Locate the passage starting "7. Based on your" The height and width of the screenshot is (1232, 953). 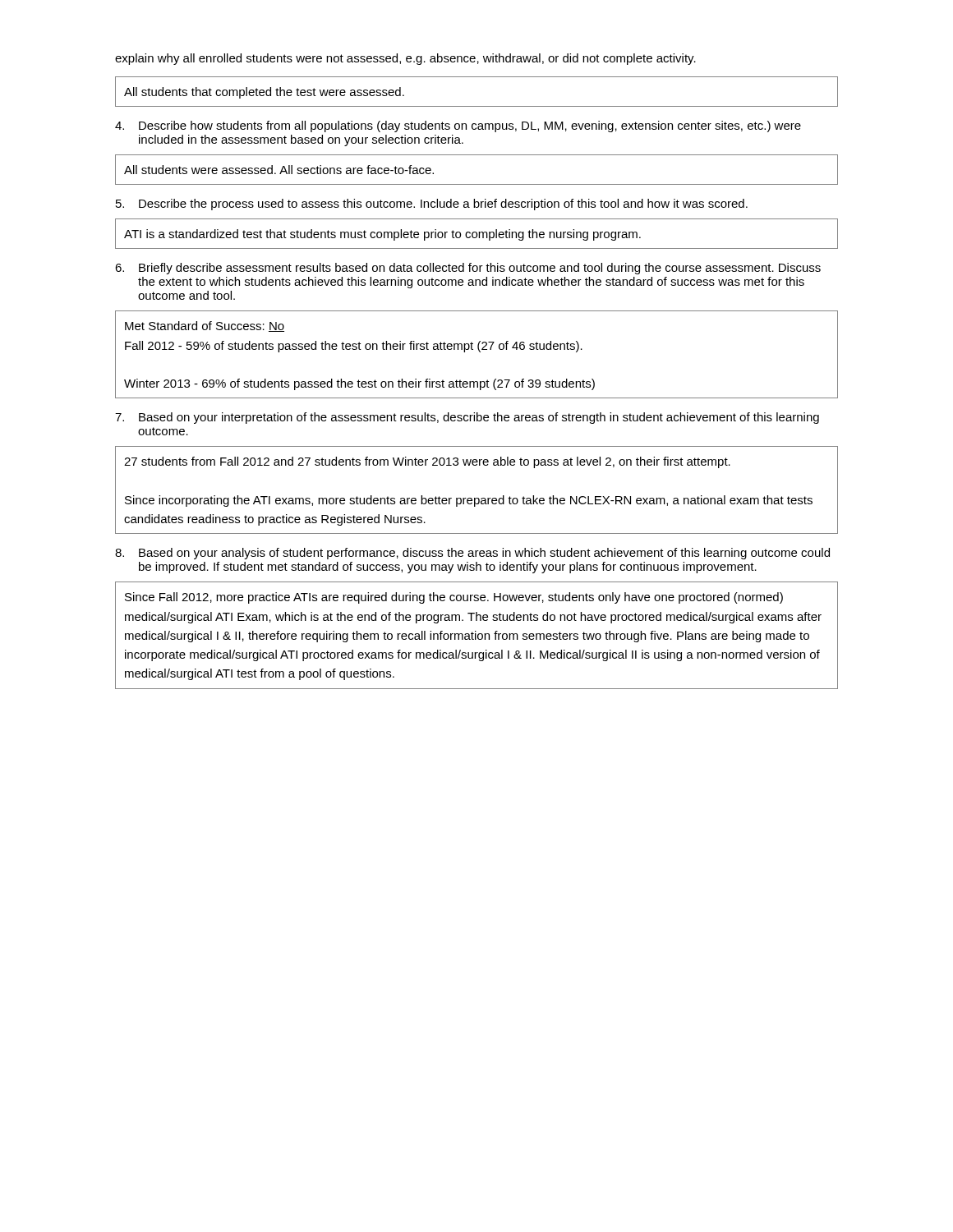click(476, 424)
